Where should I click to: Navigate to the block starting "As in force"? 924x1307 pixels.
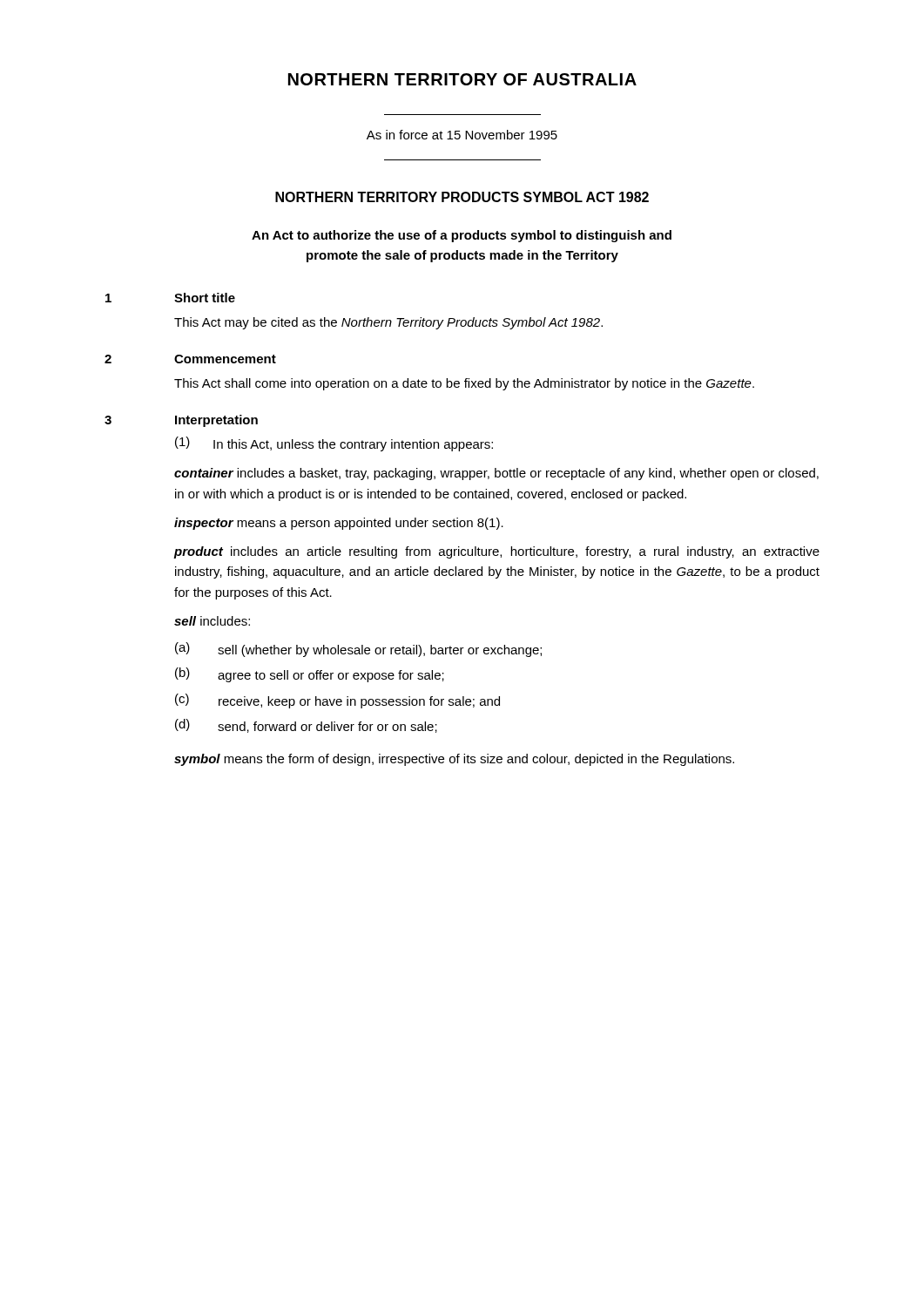462,135
